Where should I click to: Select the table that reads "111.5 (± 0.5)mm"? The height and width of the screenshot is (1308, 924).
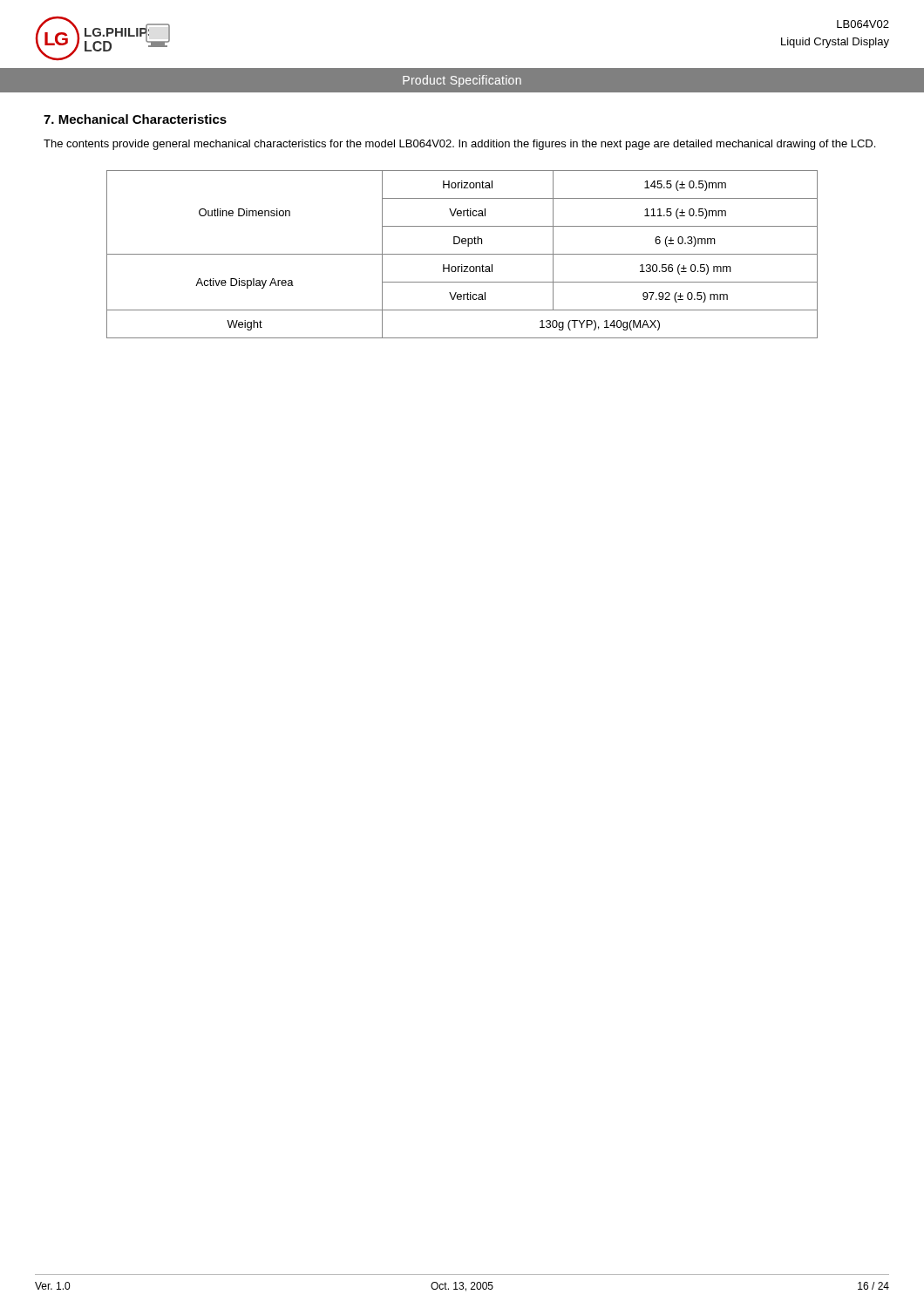click(462, 254)
